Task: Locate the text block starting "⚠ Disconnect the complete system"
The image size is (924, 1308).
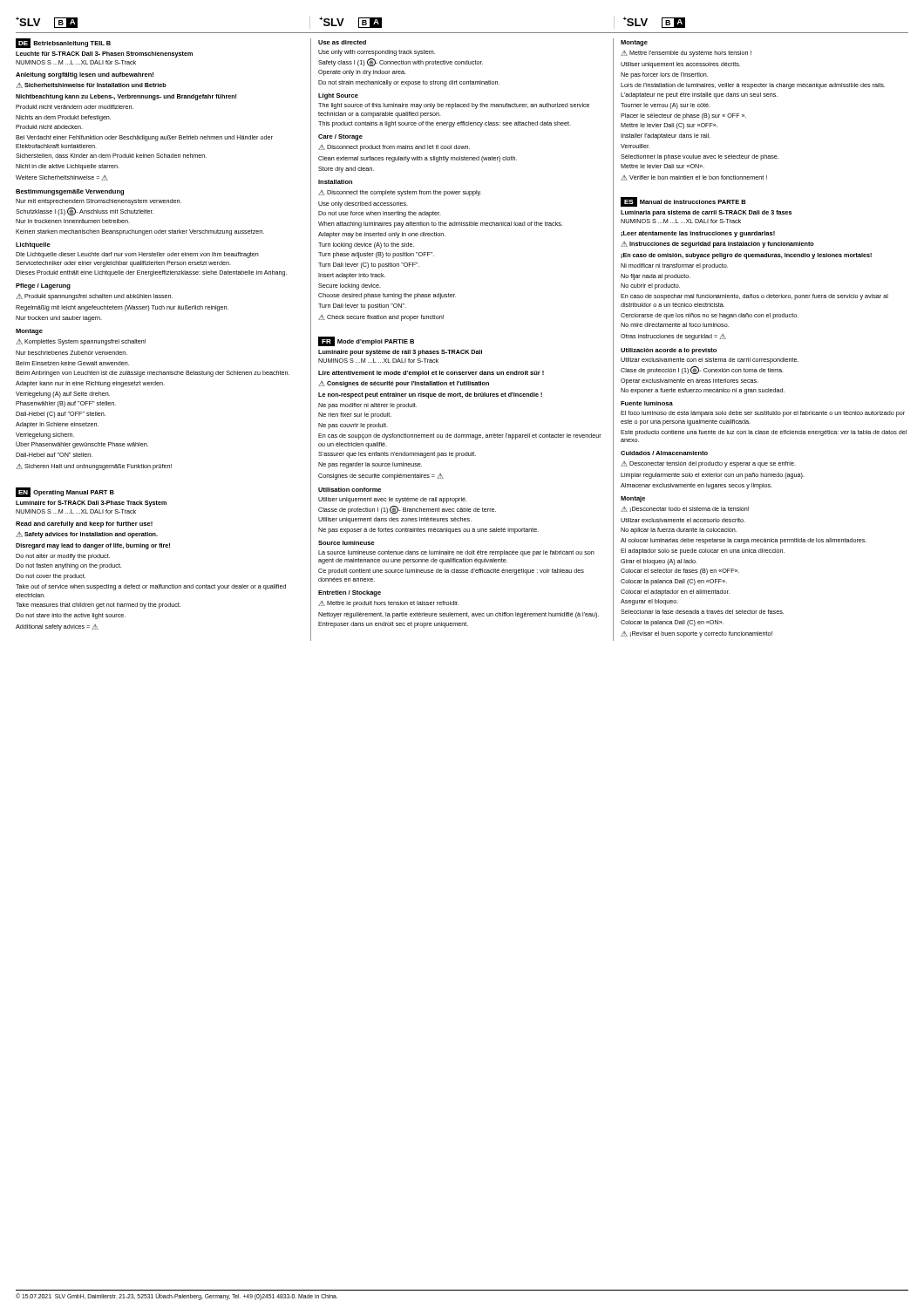Action: point(400,193)
